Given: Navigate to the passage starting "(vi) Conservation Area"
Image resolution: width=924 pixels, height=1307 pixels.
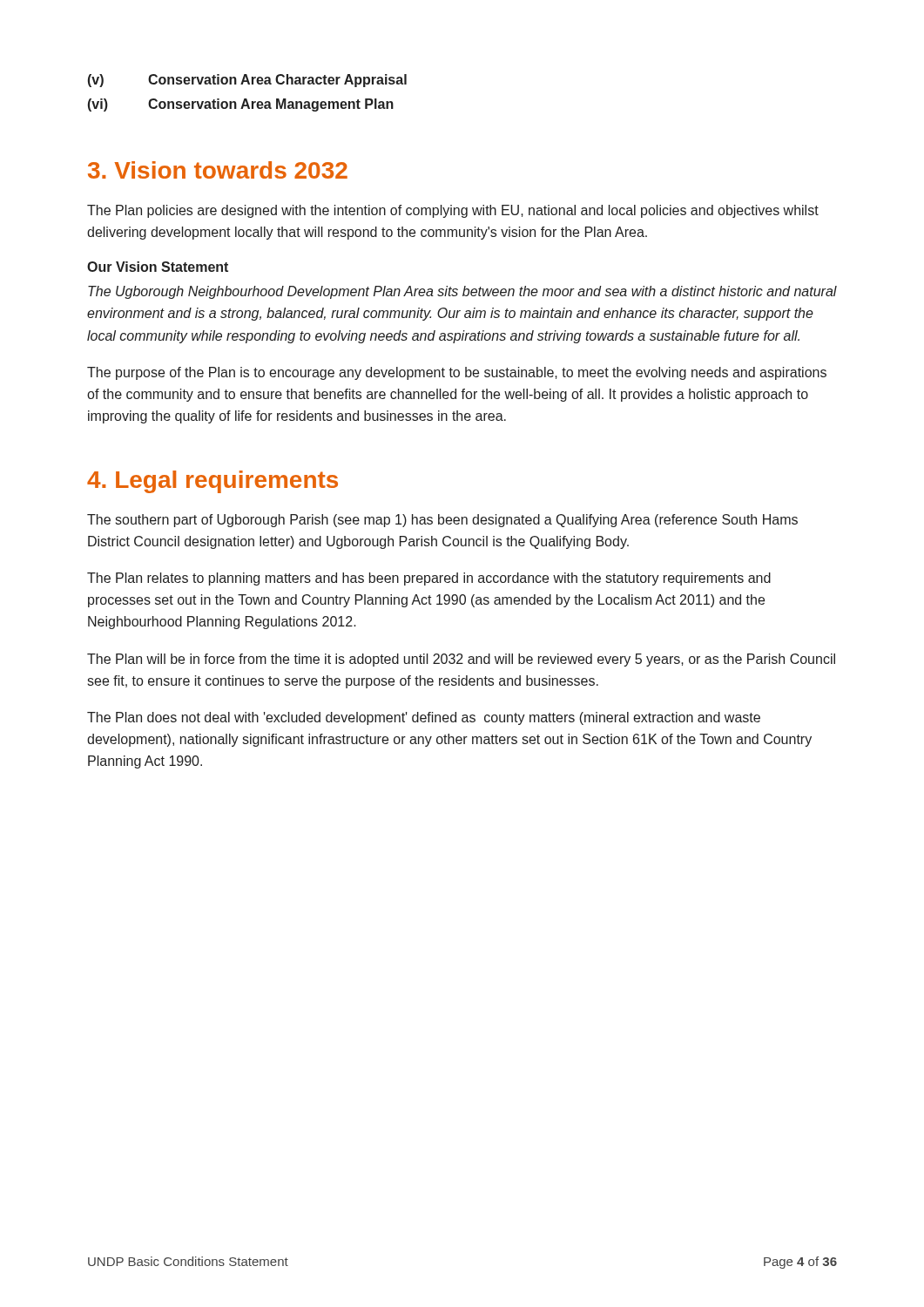Looking at the screenshot, I should coord(240,105).
